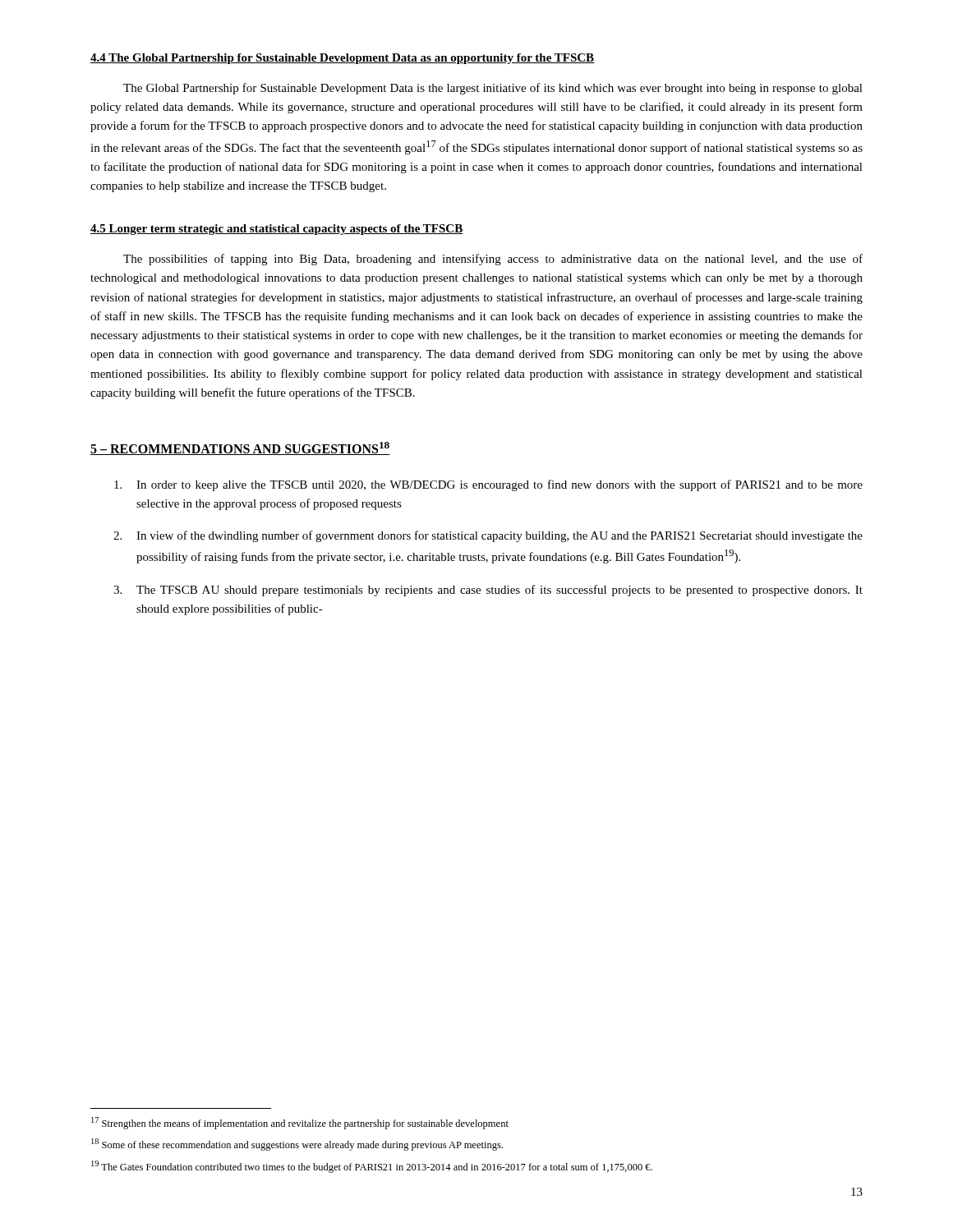Find the section header containing "5 – Recommendations and Suggestions18"
The image size is (953, 1232).
coord(240,447)
